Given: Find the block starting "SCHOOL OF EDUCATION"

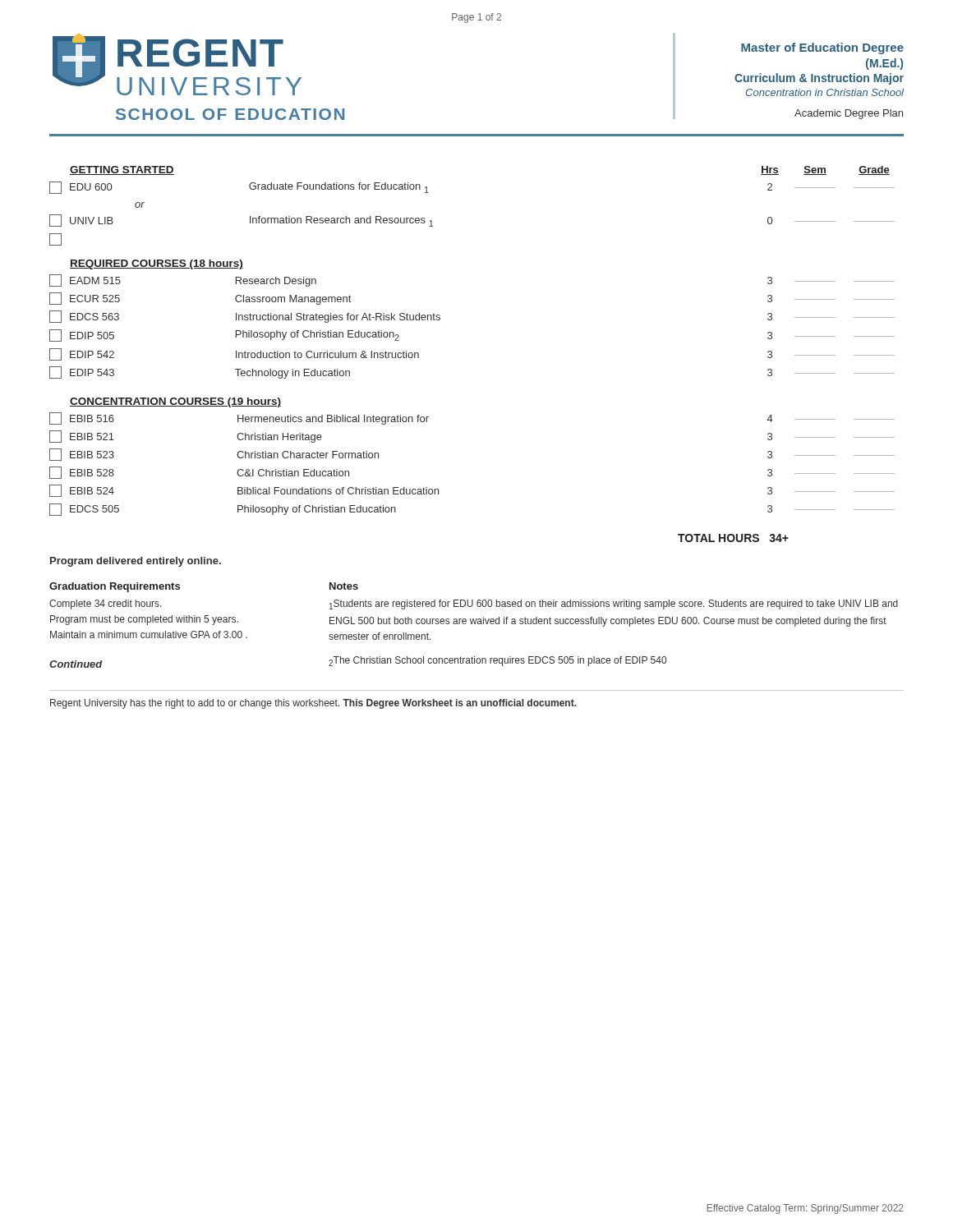Looking at the screenshot, I should 231,114.
